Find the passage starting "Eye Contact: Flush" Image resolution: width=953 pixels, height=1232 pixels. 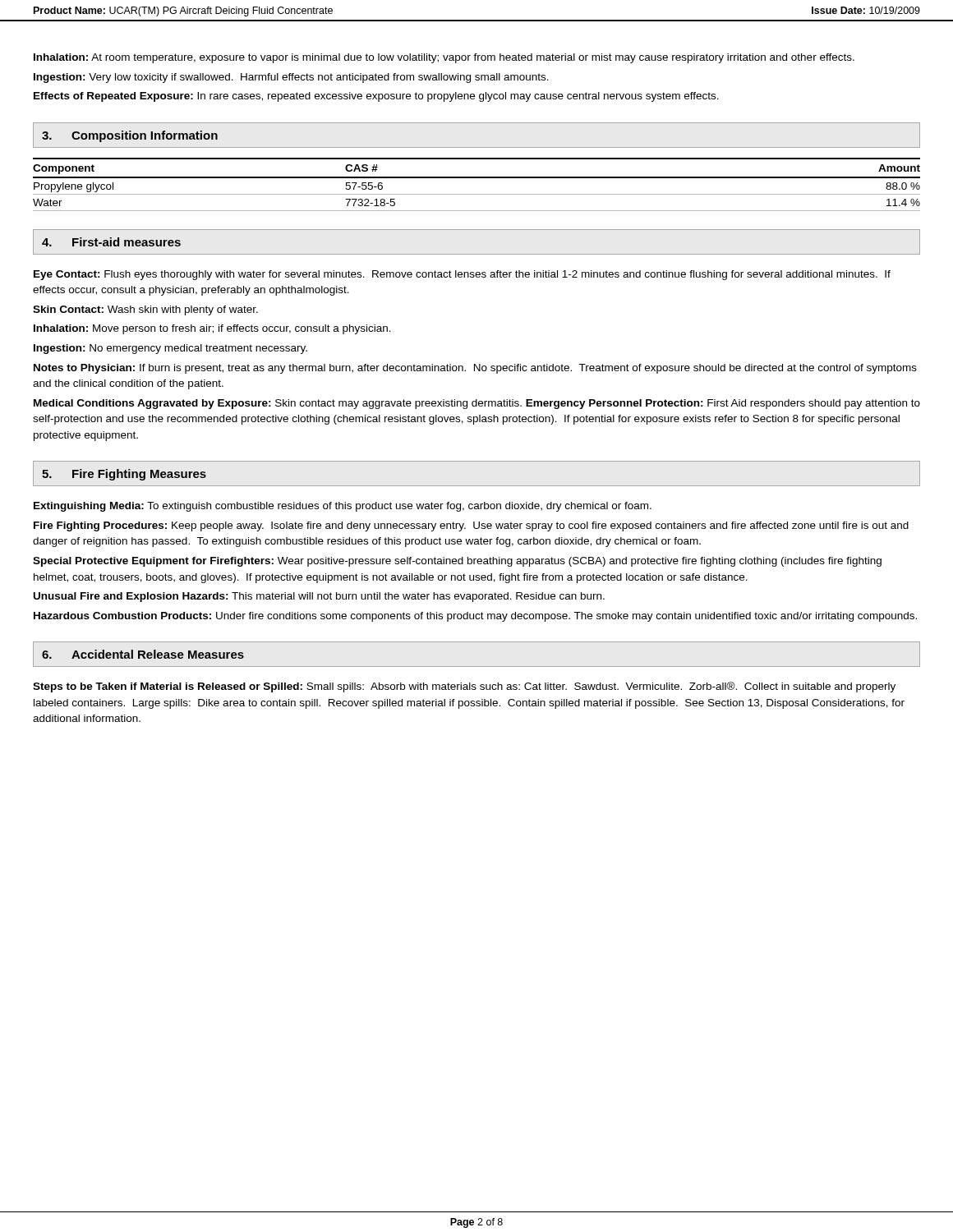(462, 282)
